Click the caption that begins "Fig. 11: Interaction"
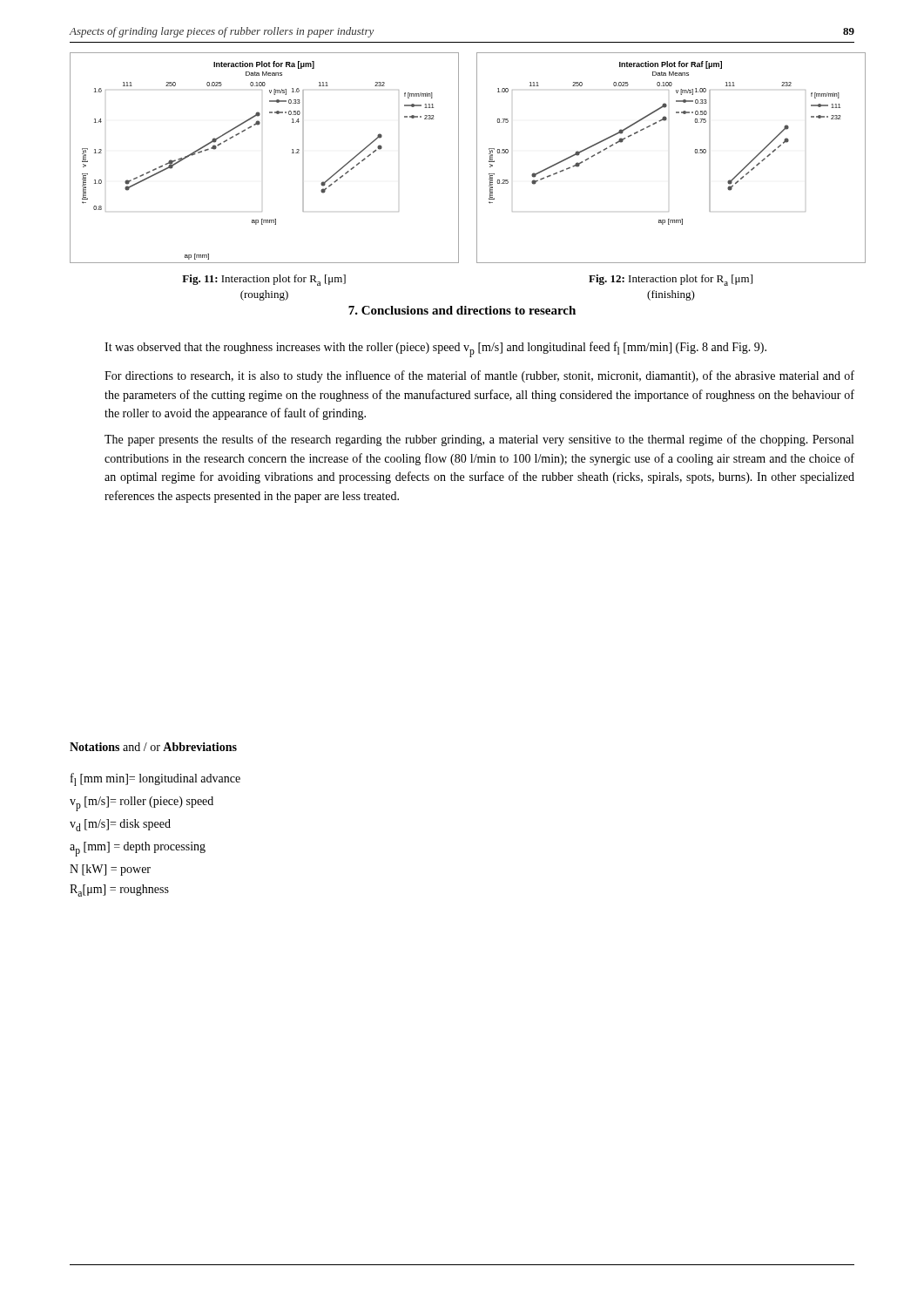The height and width of the screenshot is (1307, 924). pos(264,286)
